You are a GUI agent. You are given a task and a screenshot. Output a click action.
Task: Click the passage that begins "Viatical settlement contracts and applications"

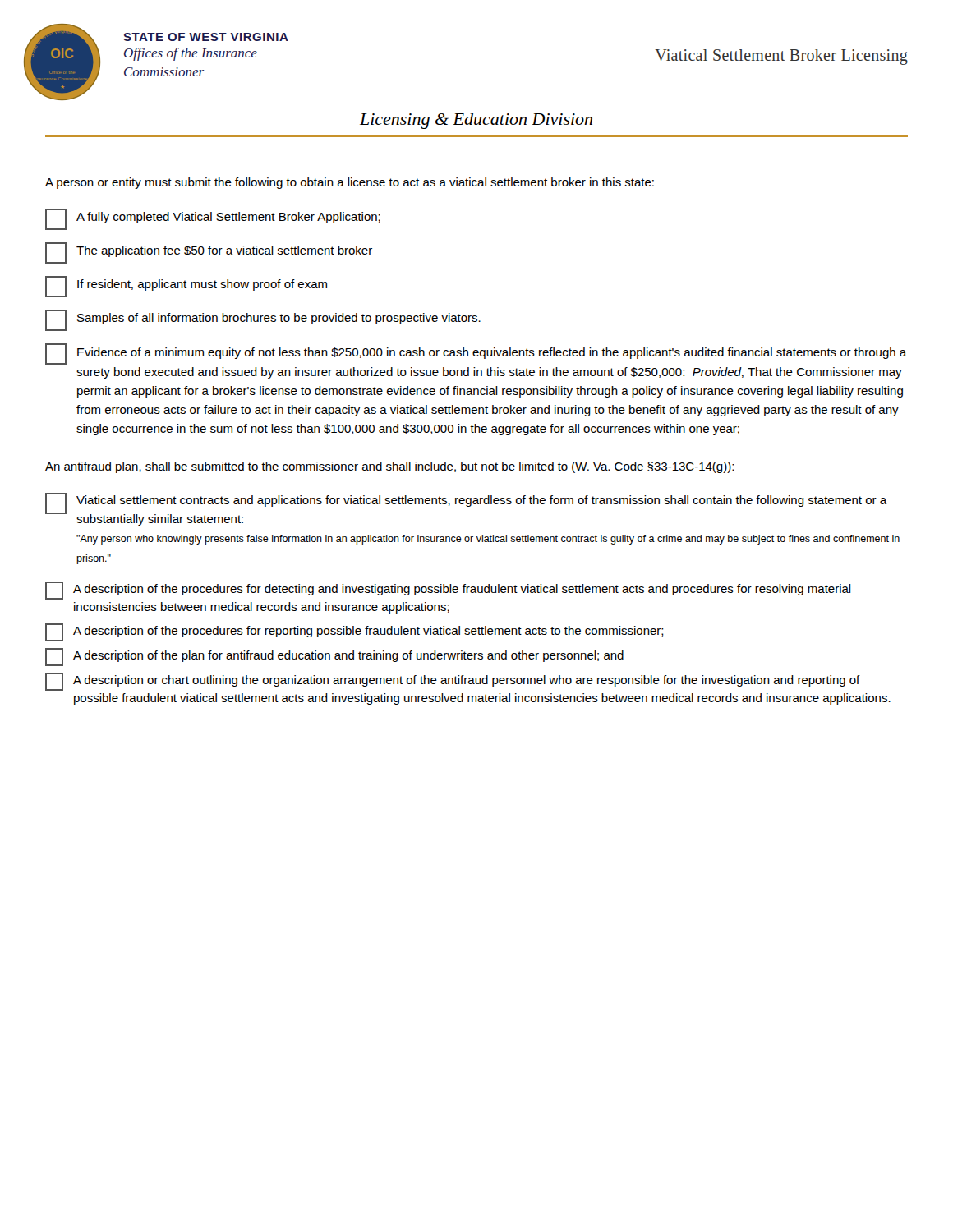click(476, 528)
